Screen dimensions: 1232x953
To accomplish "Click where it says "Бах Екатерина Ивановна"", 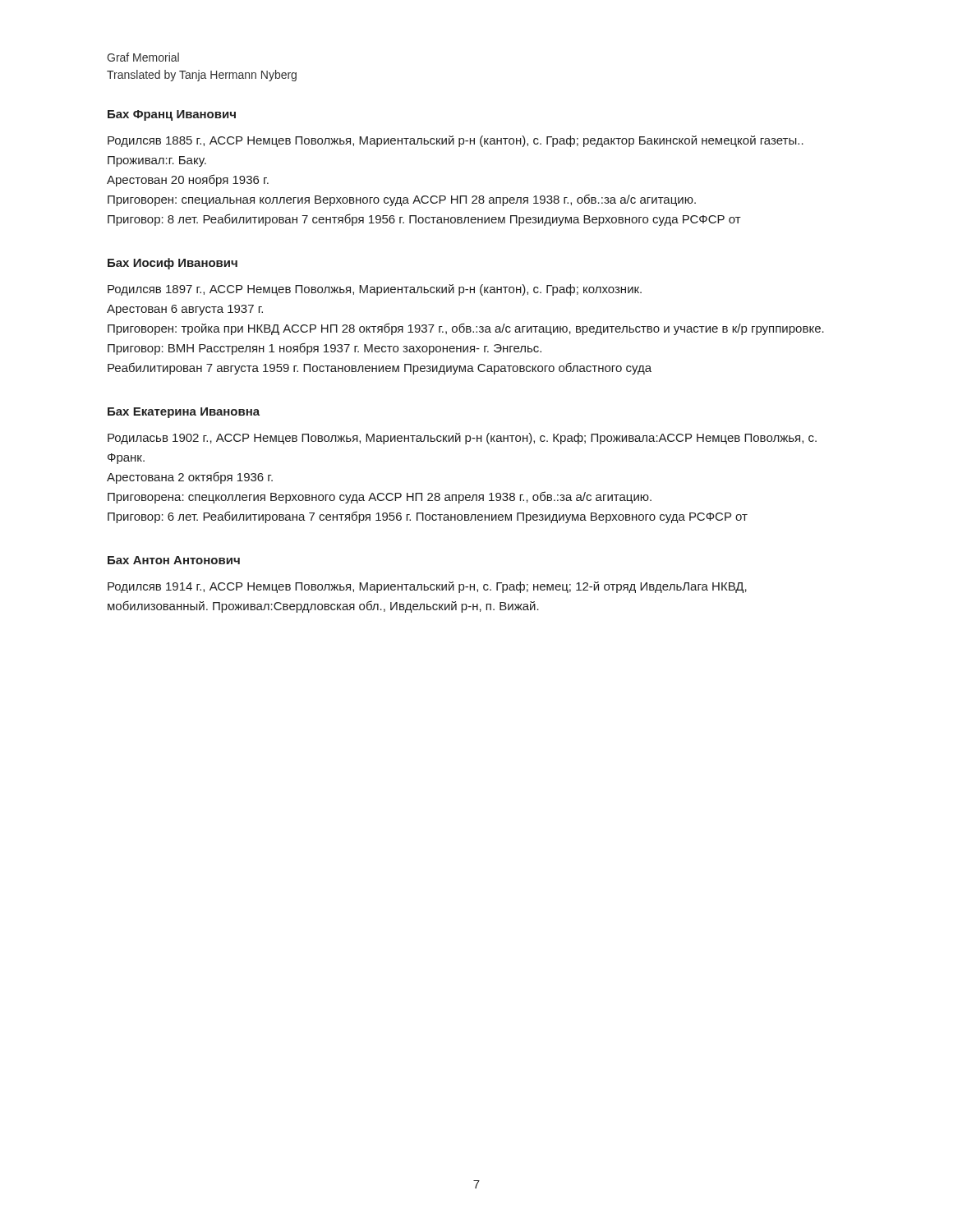I will click(x=183, y=411).
